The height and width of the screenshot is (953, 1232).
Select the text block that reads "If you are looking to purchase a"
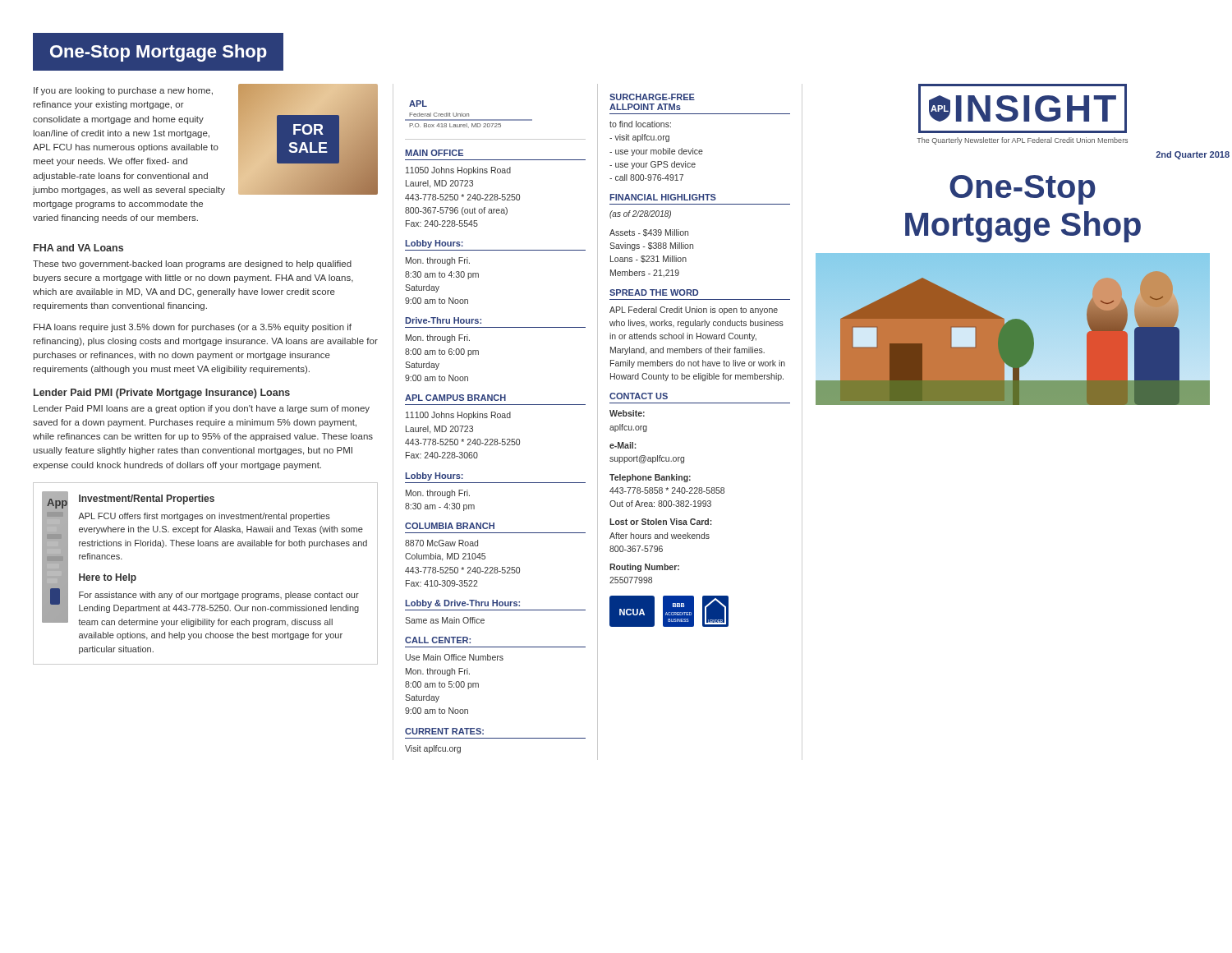click(x=129, y=154)
